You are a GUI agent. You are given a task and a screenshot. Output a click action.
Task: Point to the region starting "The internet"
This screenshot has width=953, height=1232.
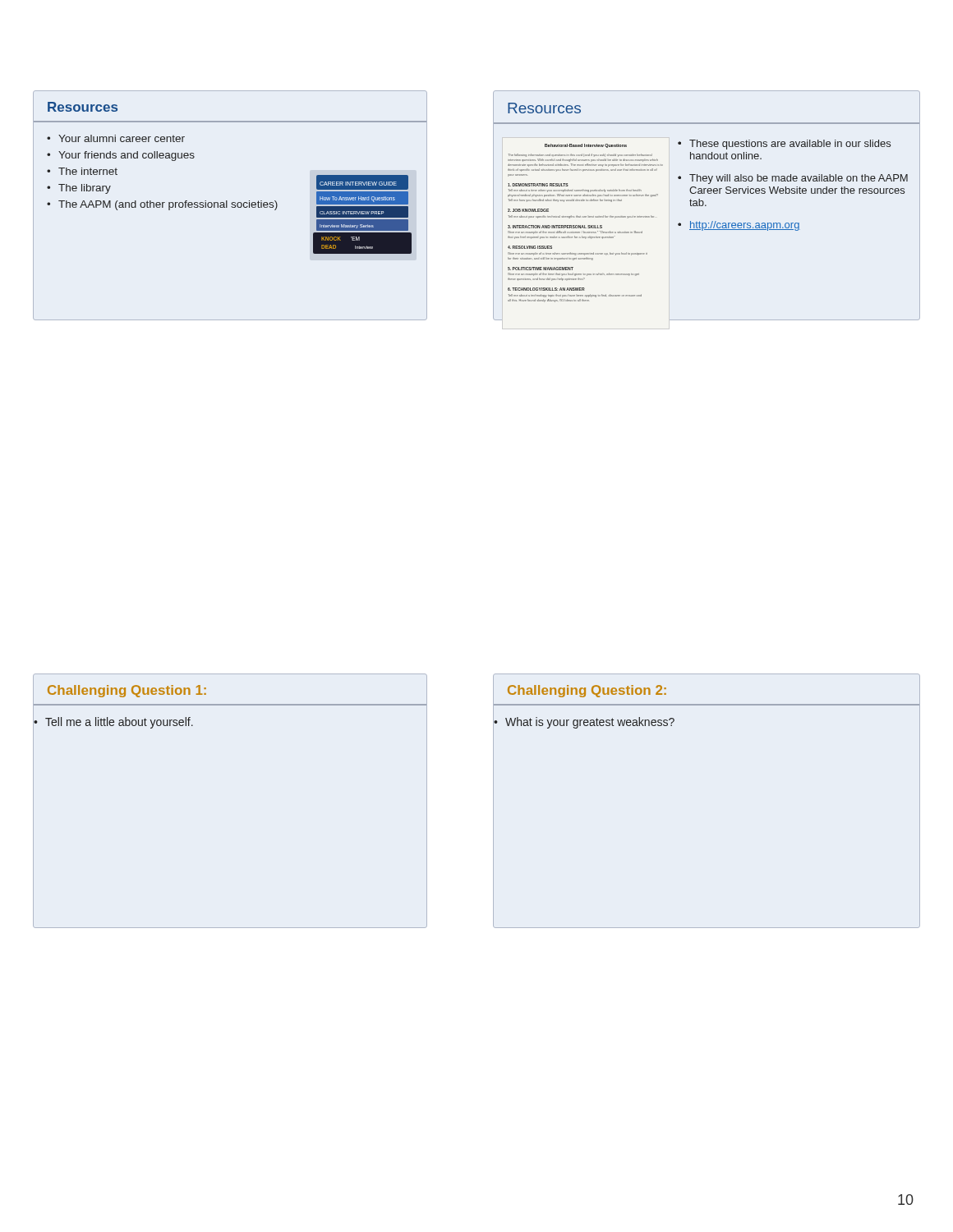tap(88, 171)
